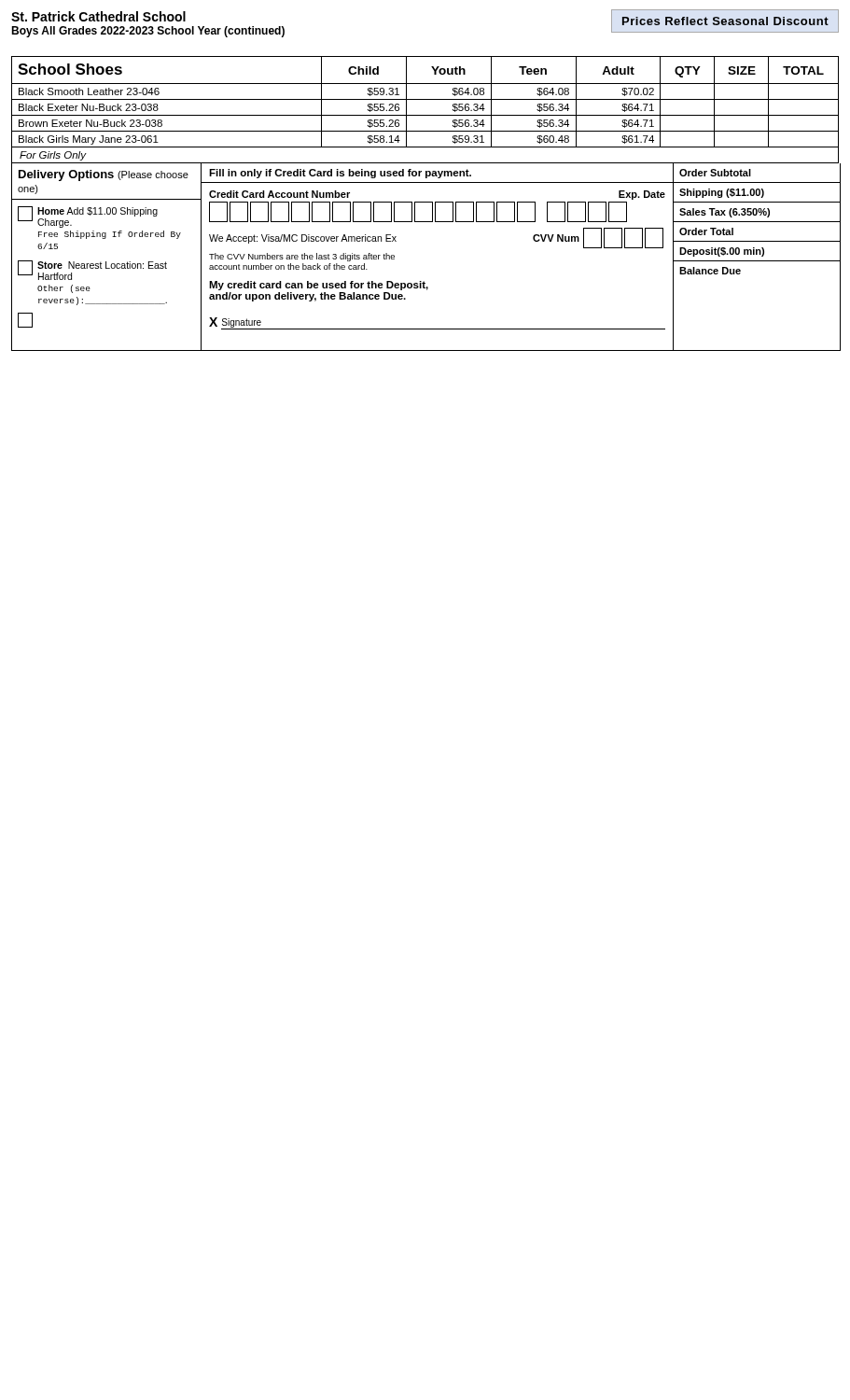Screen dimensions: 1400x850
Task: Where is the passage that starts "Fill in only if Credit Card is"?
Action: (437, 249)
